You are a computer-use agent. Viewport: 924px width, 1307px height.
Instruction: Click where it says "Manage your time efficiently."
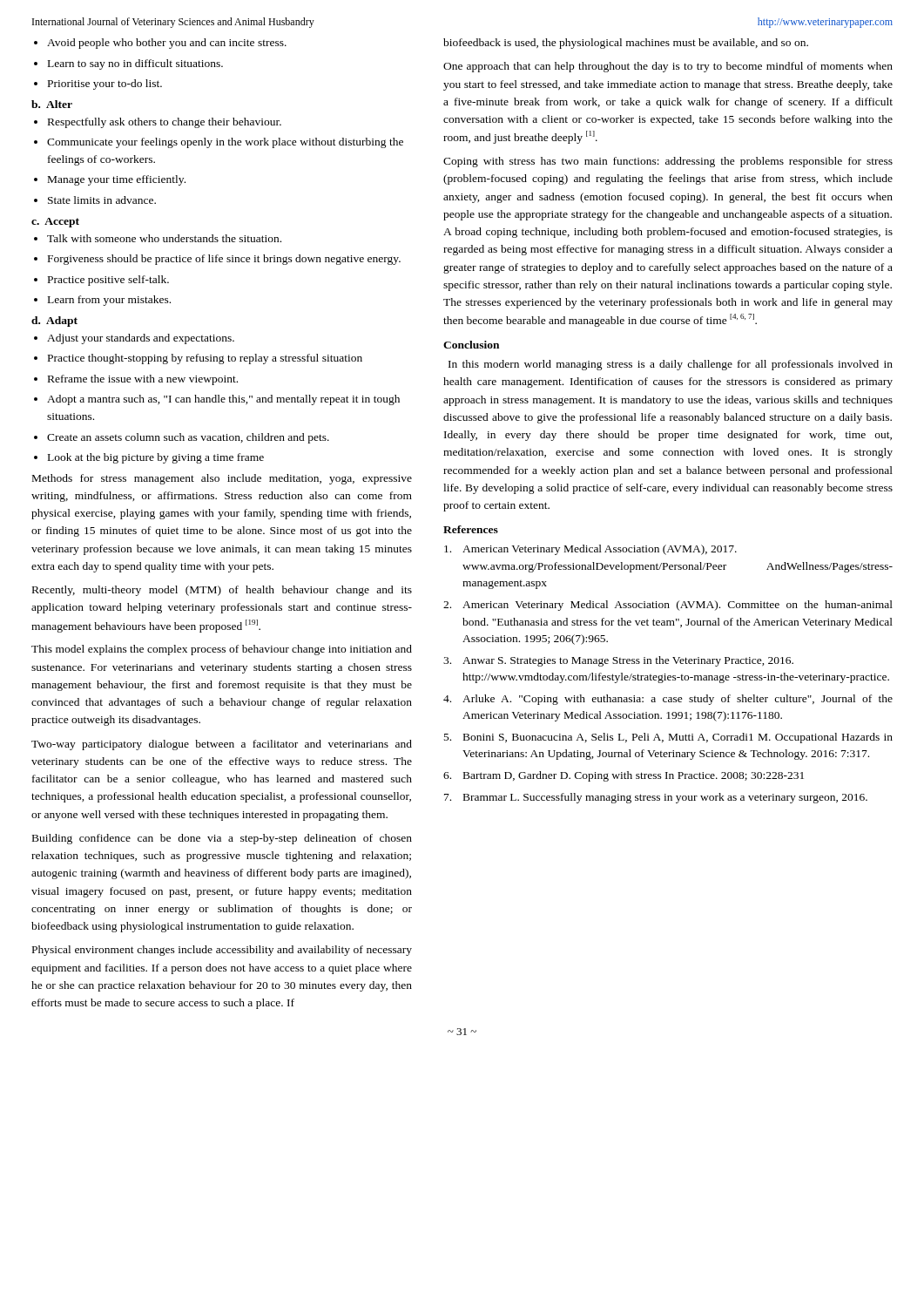click(x=110, y=180)
